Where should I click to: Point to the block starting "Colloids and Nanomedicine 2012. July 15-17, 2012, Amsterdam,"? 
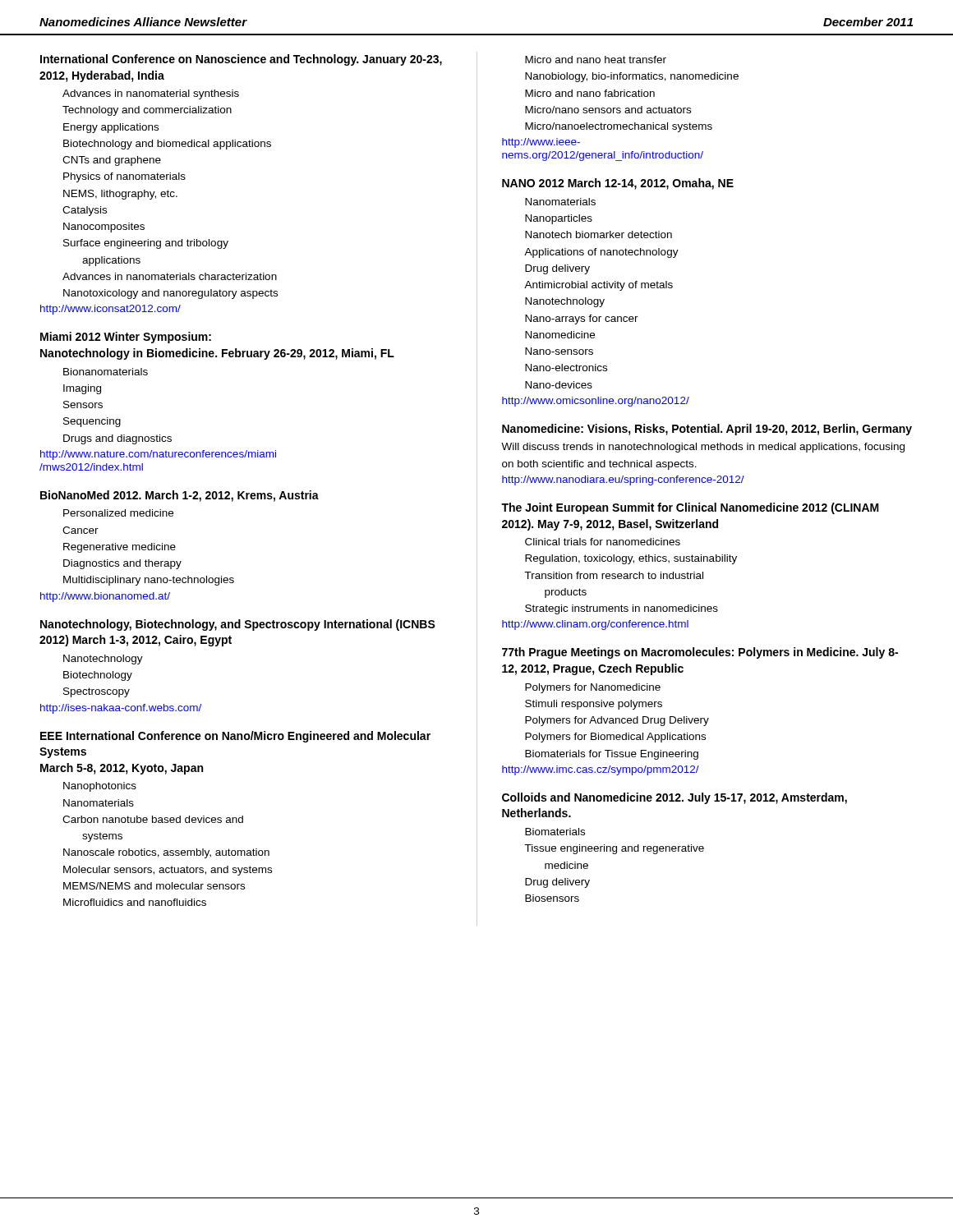[708, 848]
